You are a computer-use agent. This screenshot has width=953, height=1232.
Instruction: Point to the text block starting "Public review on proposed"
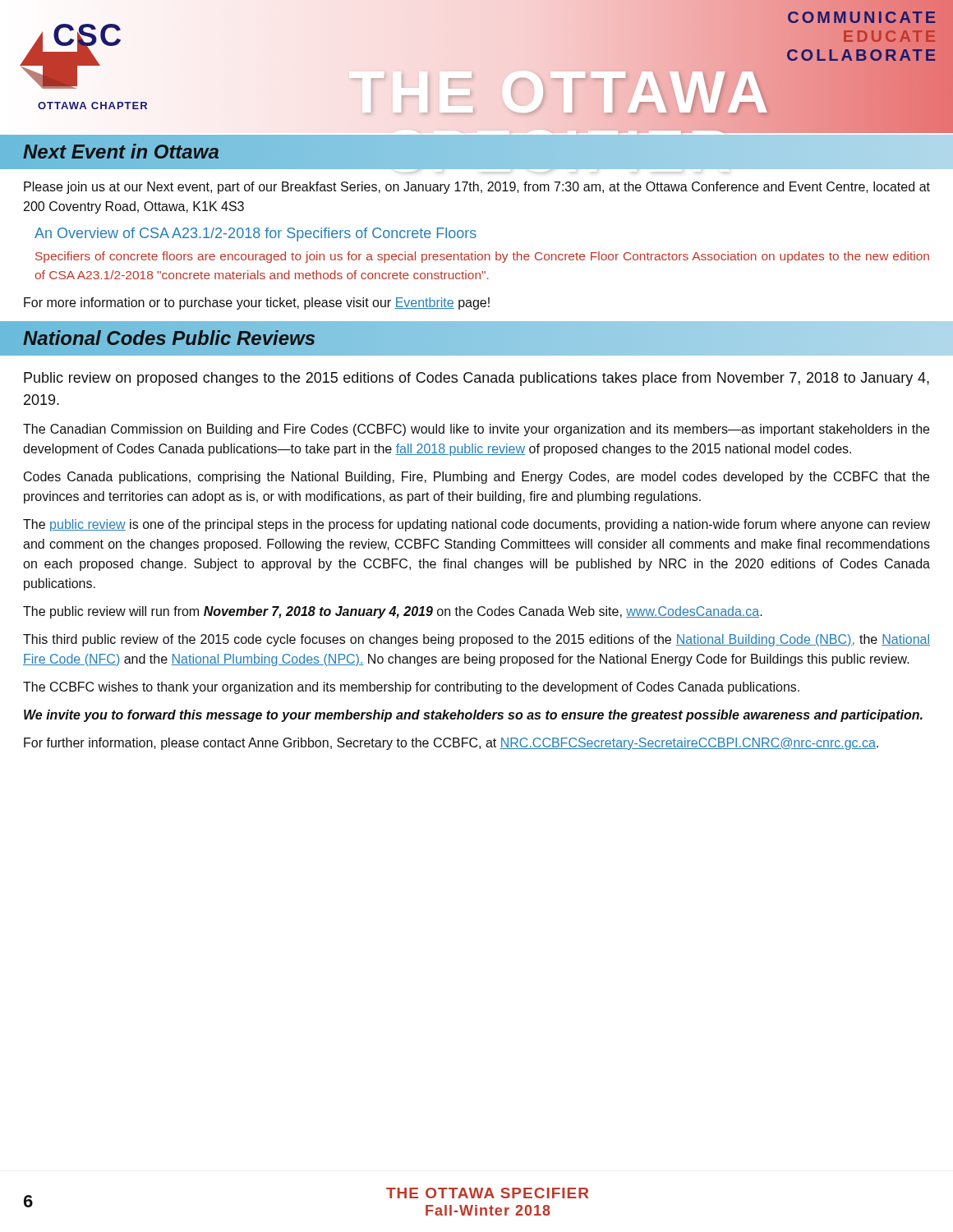pos(476,389)
